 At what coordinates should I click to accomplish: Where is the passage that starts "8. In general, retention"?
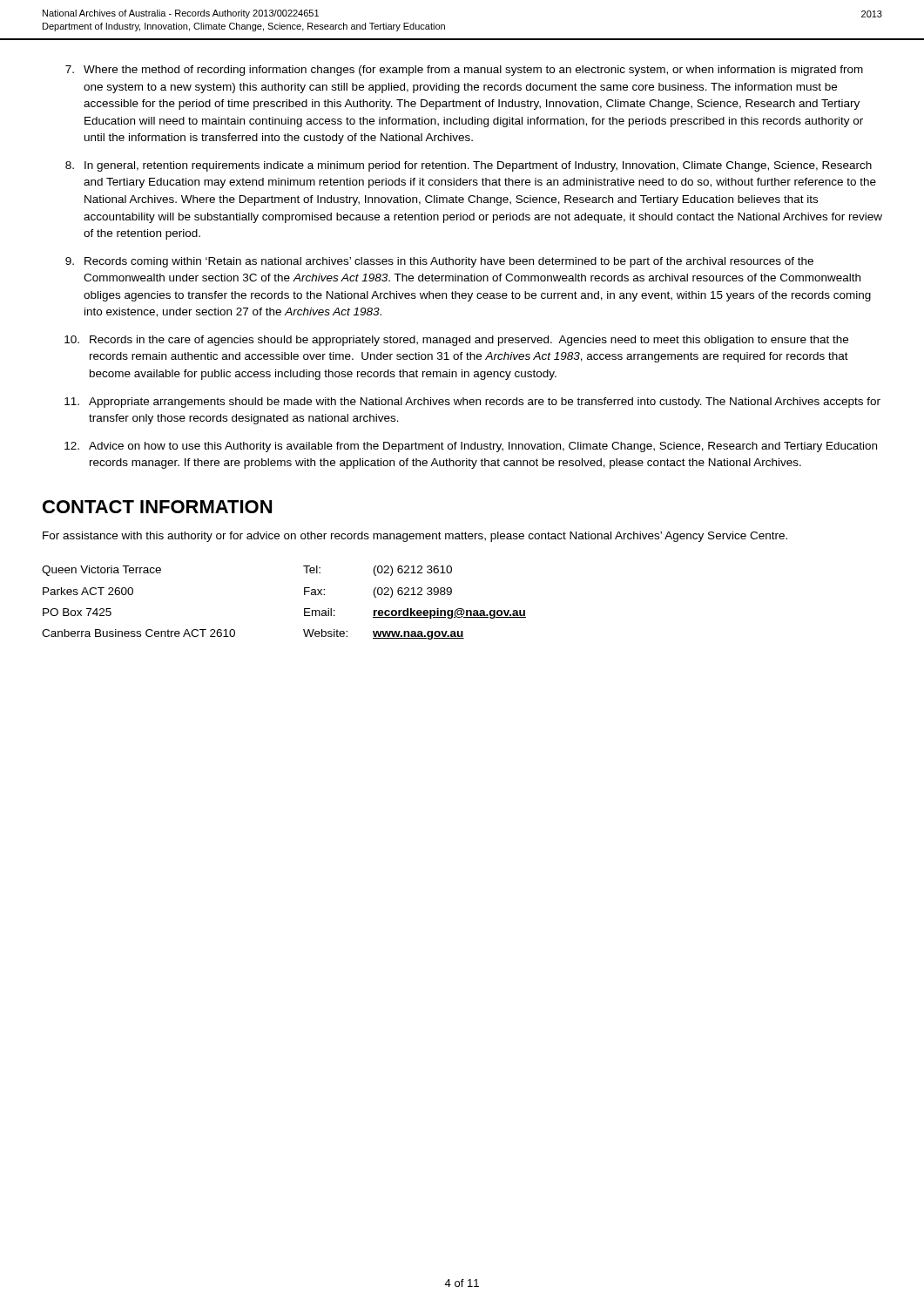(x=462, y=199)
